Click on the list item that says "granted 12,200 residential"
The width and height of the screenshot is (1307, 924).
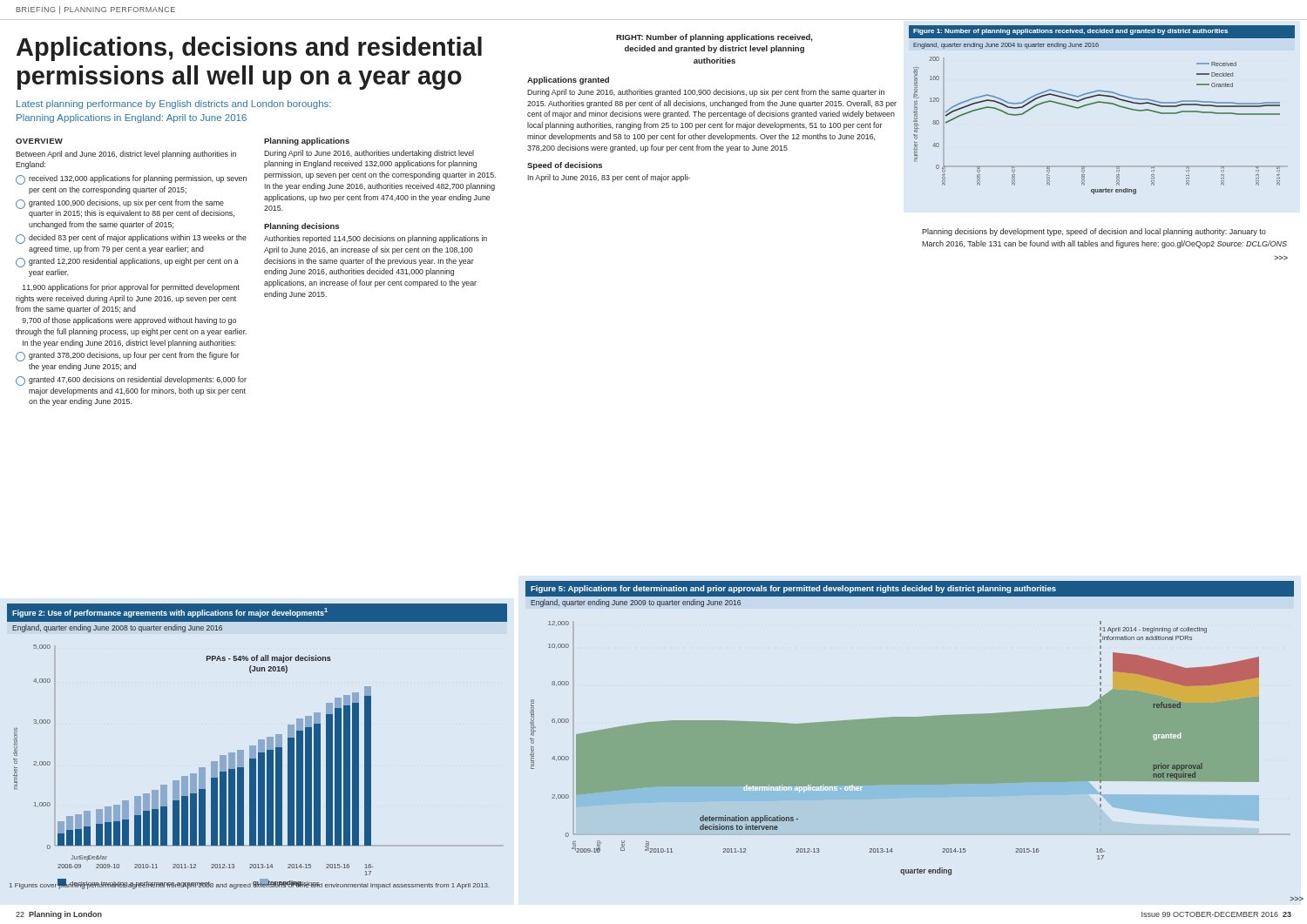coord(133,268)
